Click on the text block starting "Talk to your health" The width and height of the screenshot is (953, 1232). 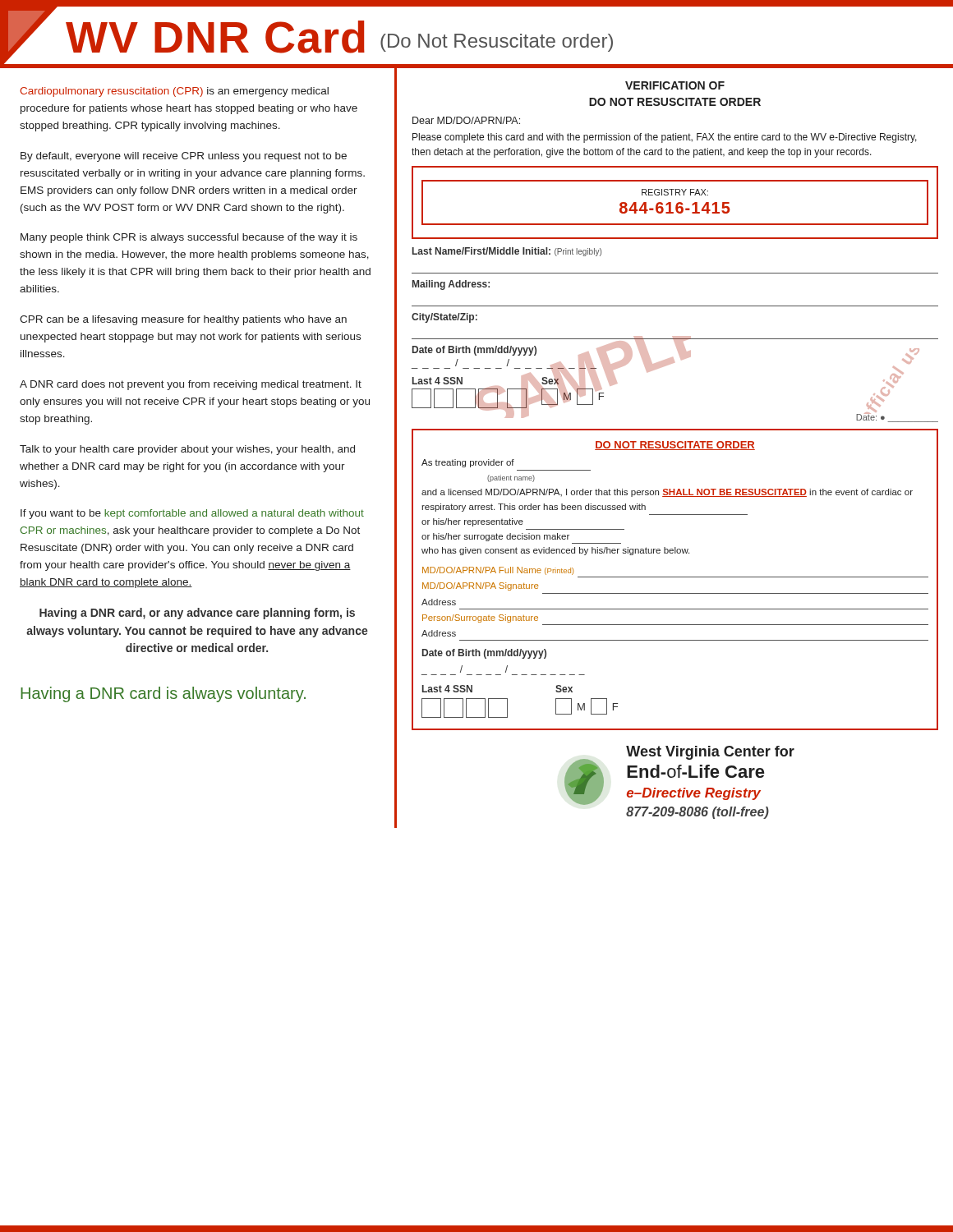click(188, 466)
